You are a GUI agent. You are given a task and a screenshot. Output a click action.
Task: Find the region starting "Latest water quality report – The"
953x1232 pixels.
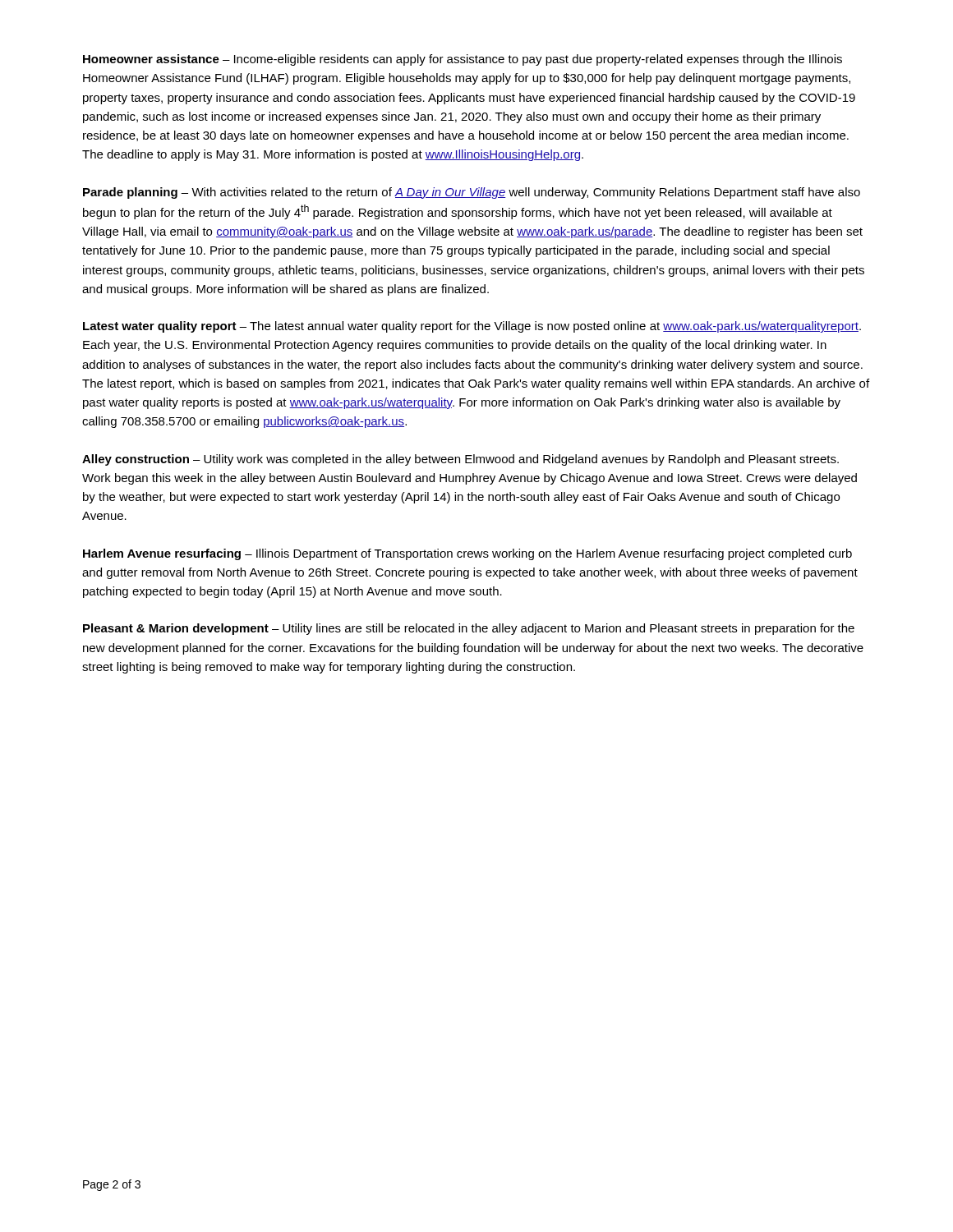[x=476, y=373]
